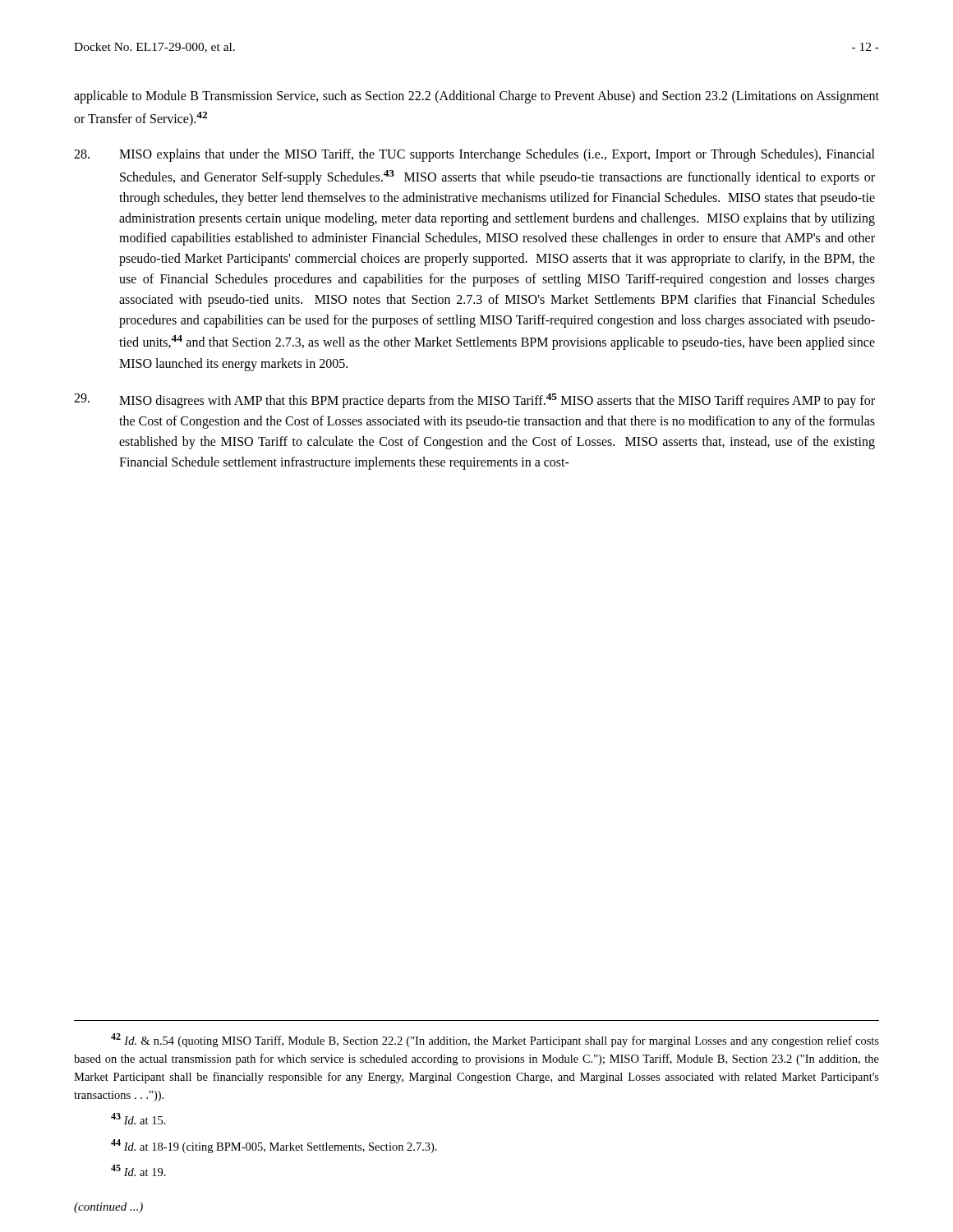Point to the block beginning "MISO explains that under"
This screenshot has height=1232, width=953.
pos(476,259)
